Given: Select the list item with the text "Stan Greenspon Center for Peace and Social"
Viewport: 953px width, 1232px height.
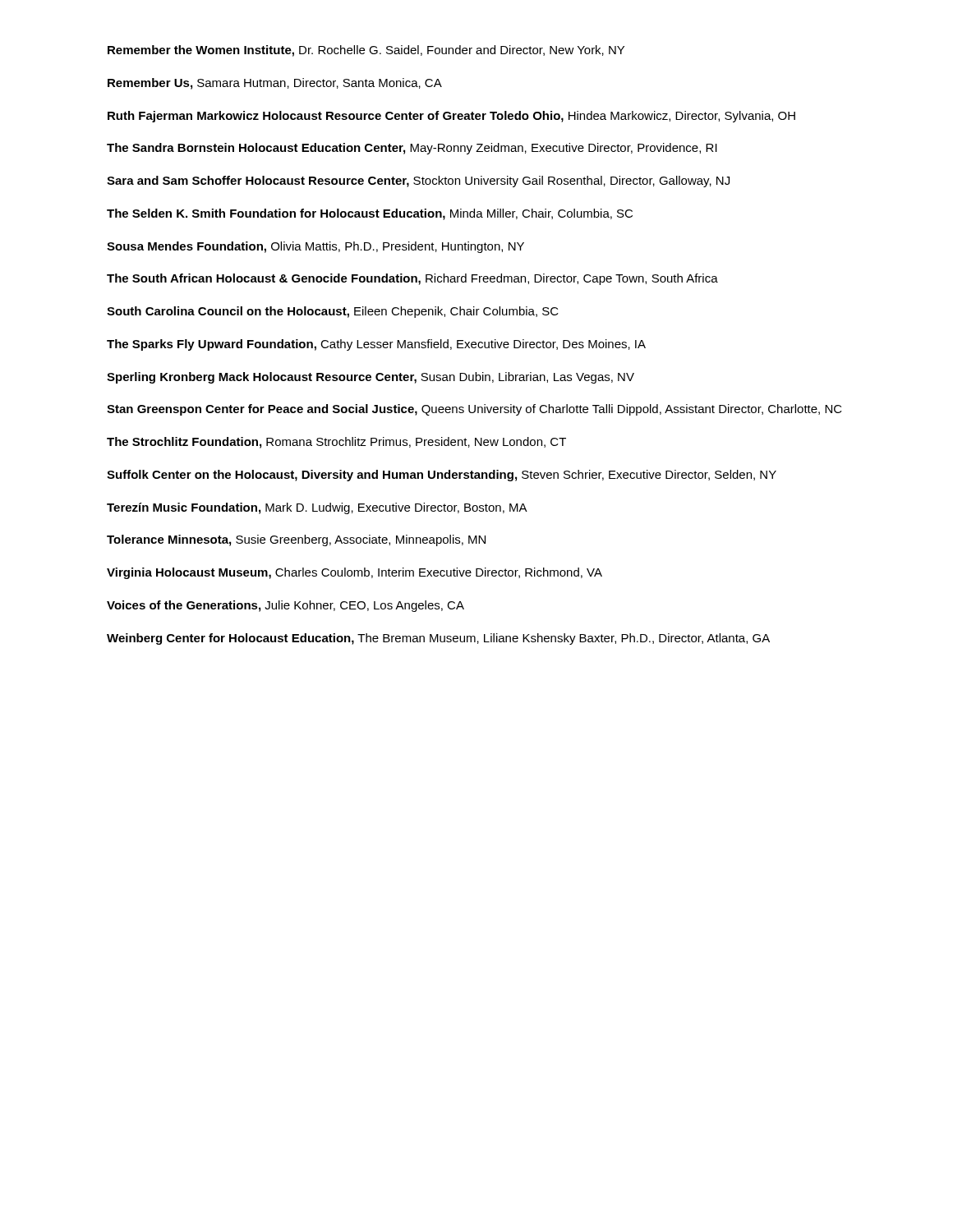Looking at the screenshot, I should pos(474,409).
